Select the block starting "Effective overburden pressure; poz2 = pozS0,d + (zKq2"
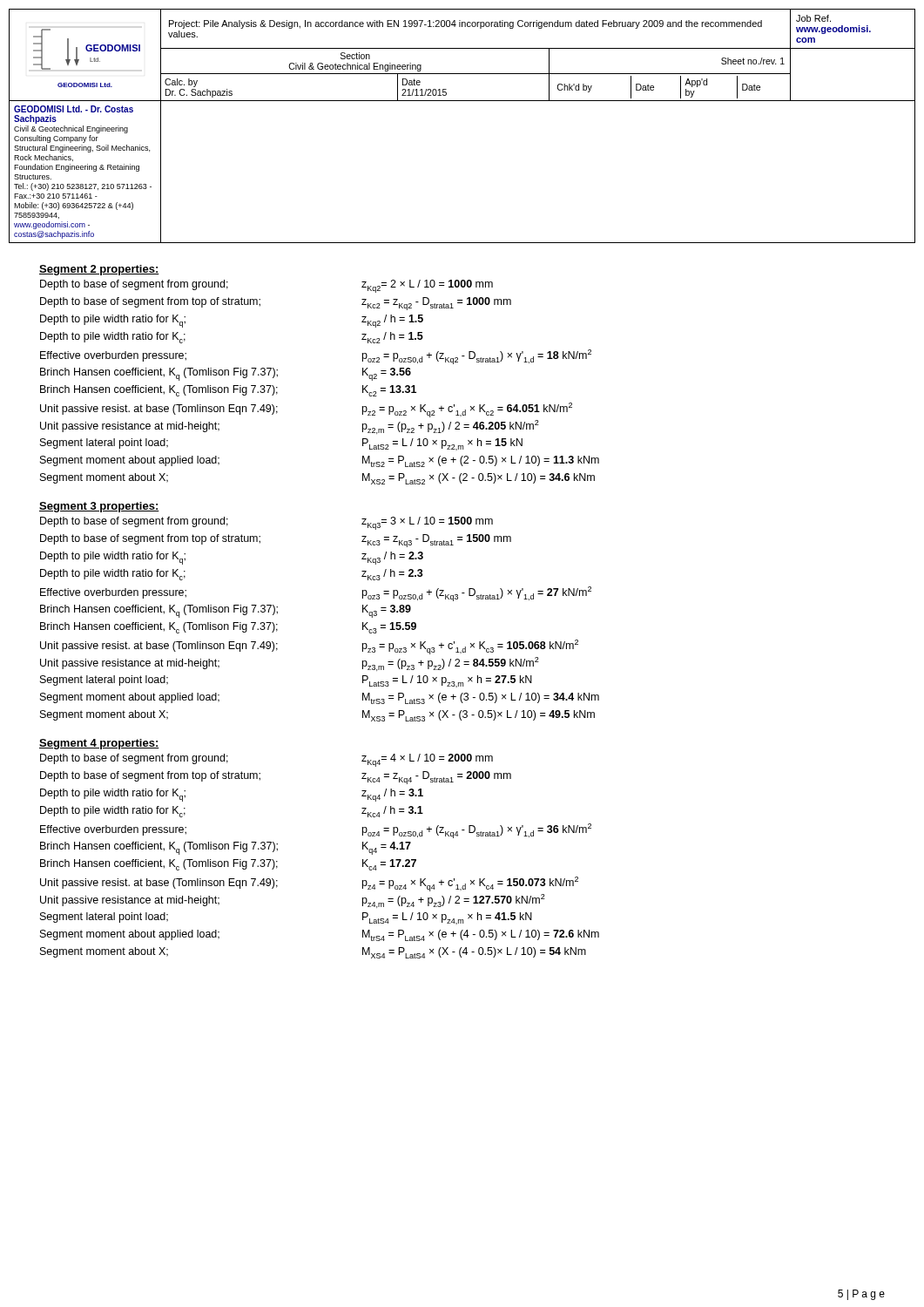 pos(462,356)
